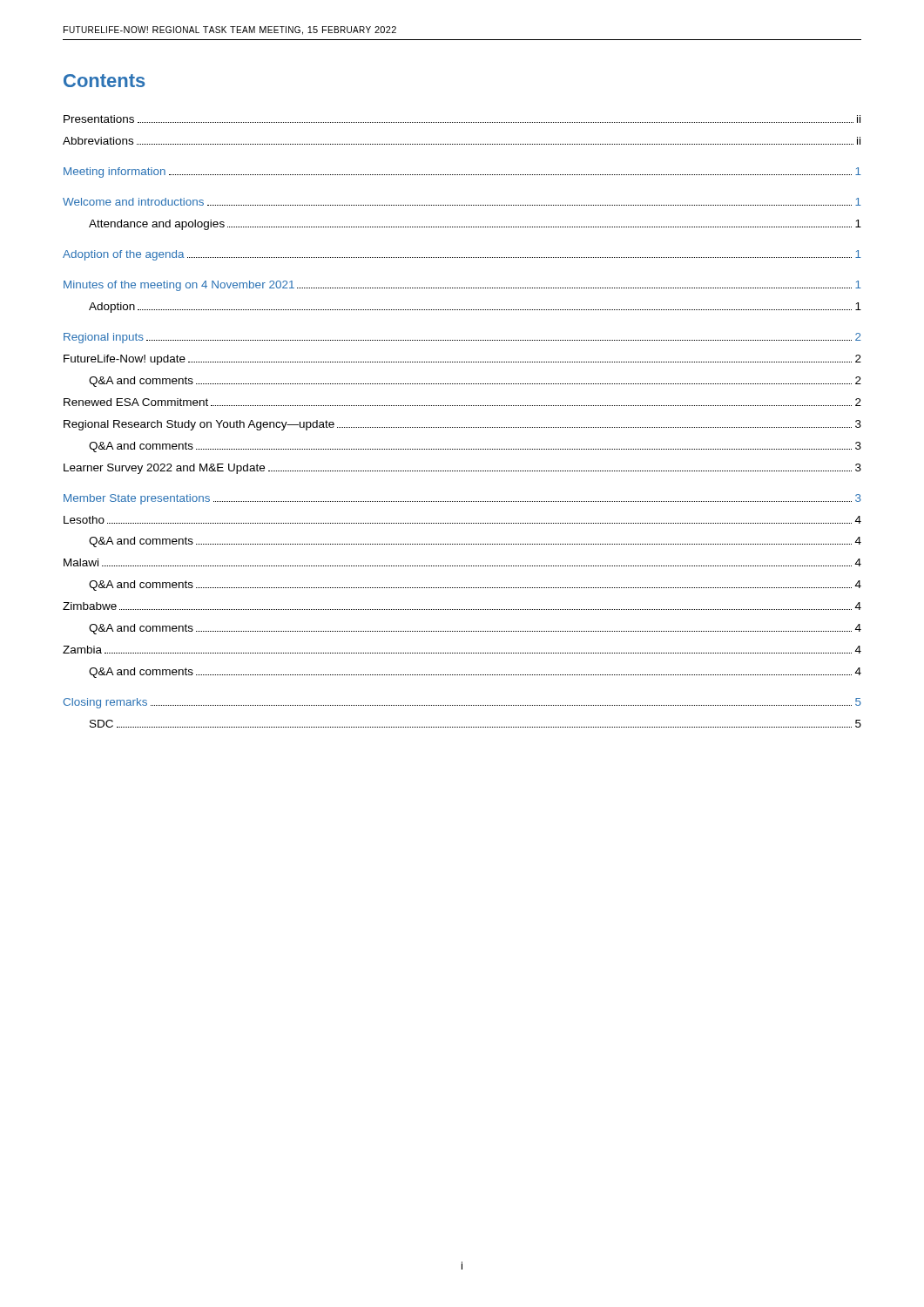Image resolution: width=924 pixels, height=1307 pixels.
Task: Click where it says "Closing remarks 5"
Action: (462, 703)
